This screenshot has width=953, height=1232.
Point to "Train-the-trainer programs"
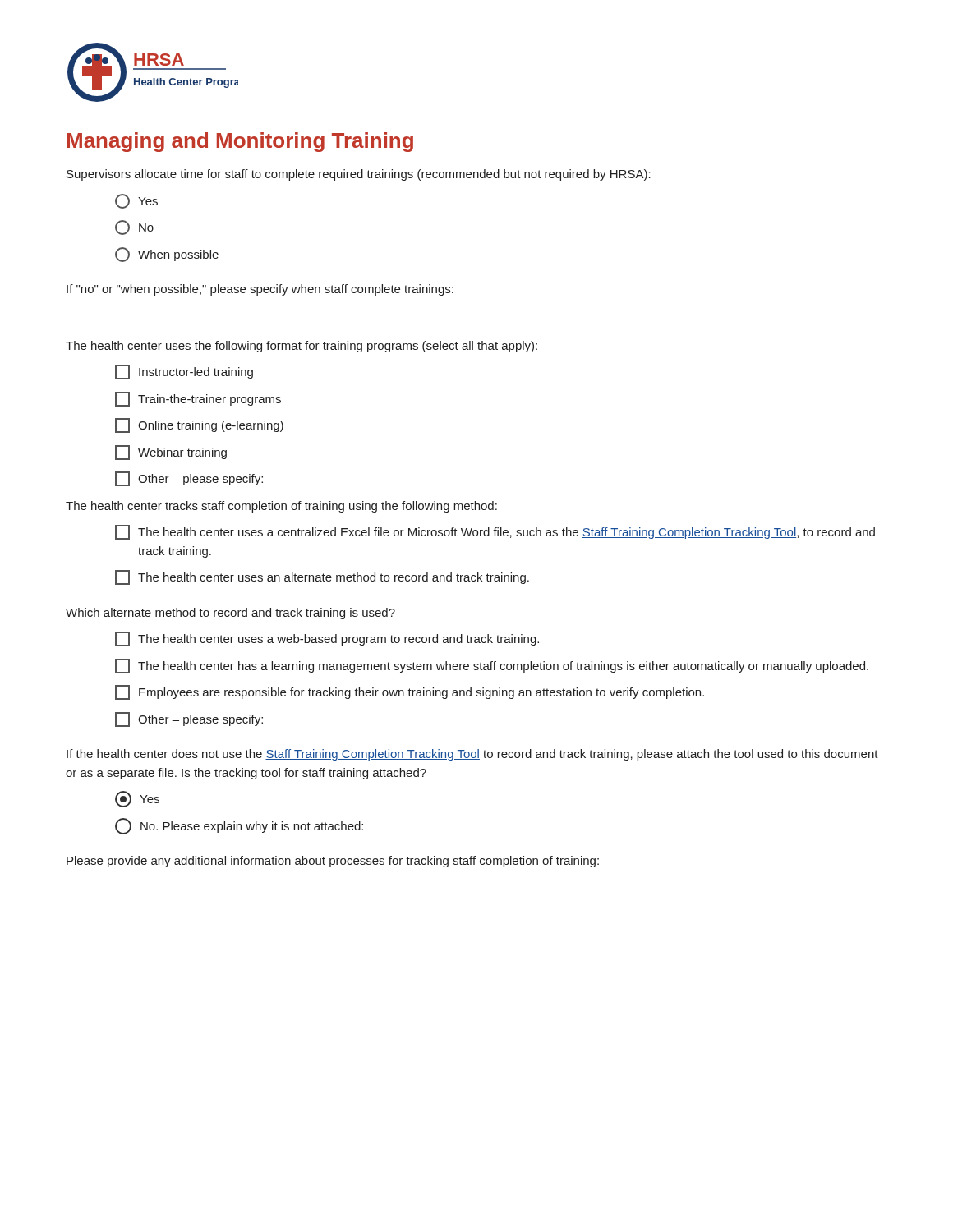click(198, 399)
